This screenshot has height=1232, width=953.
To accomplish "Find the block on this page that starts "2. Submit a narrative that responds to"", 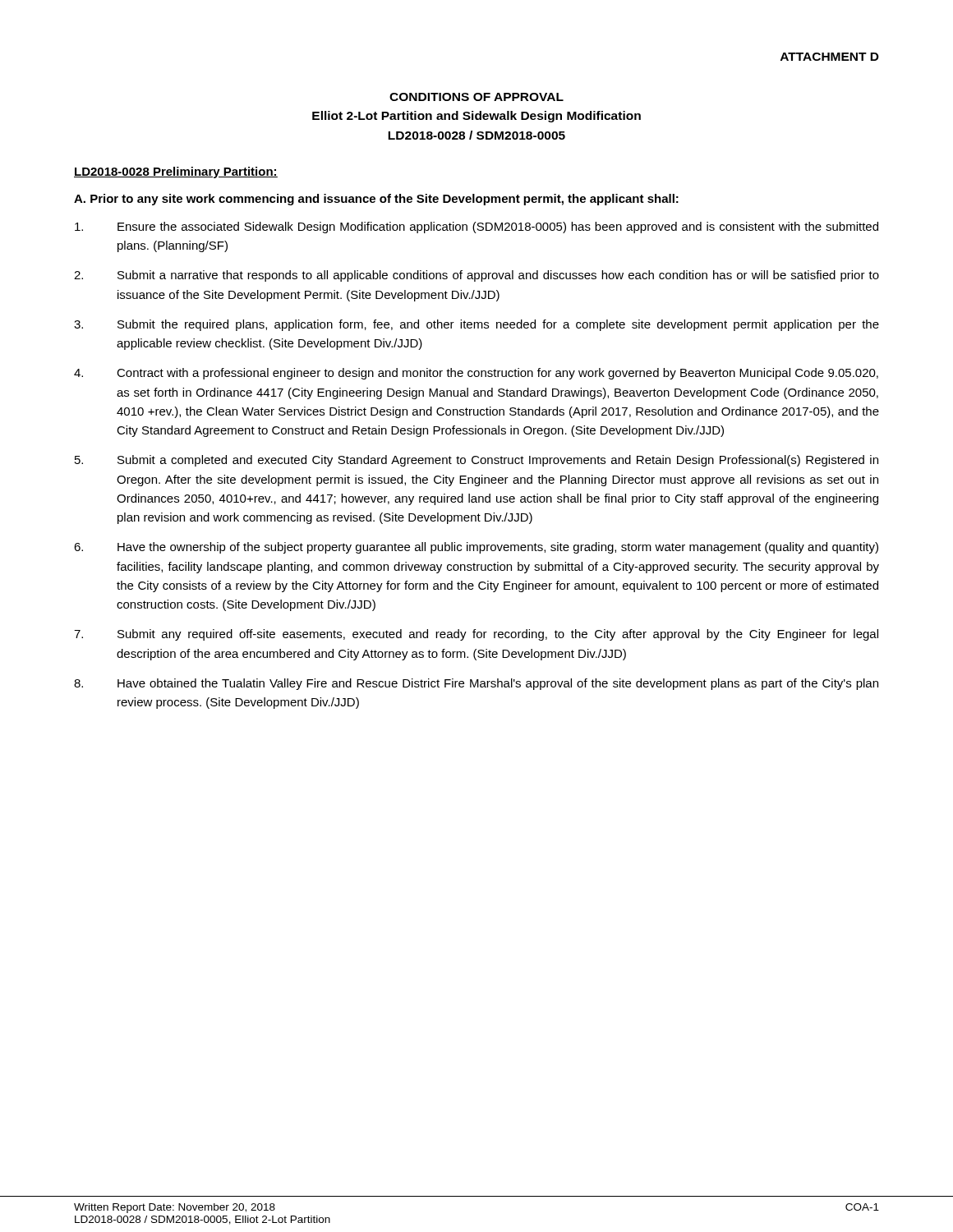I will (x=476, y=285).
